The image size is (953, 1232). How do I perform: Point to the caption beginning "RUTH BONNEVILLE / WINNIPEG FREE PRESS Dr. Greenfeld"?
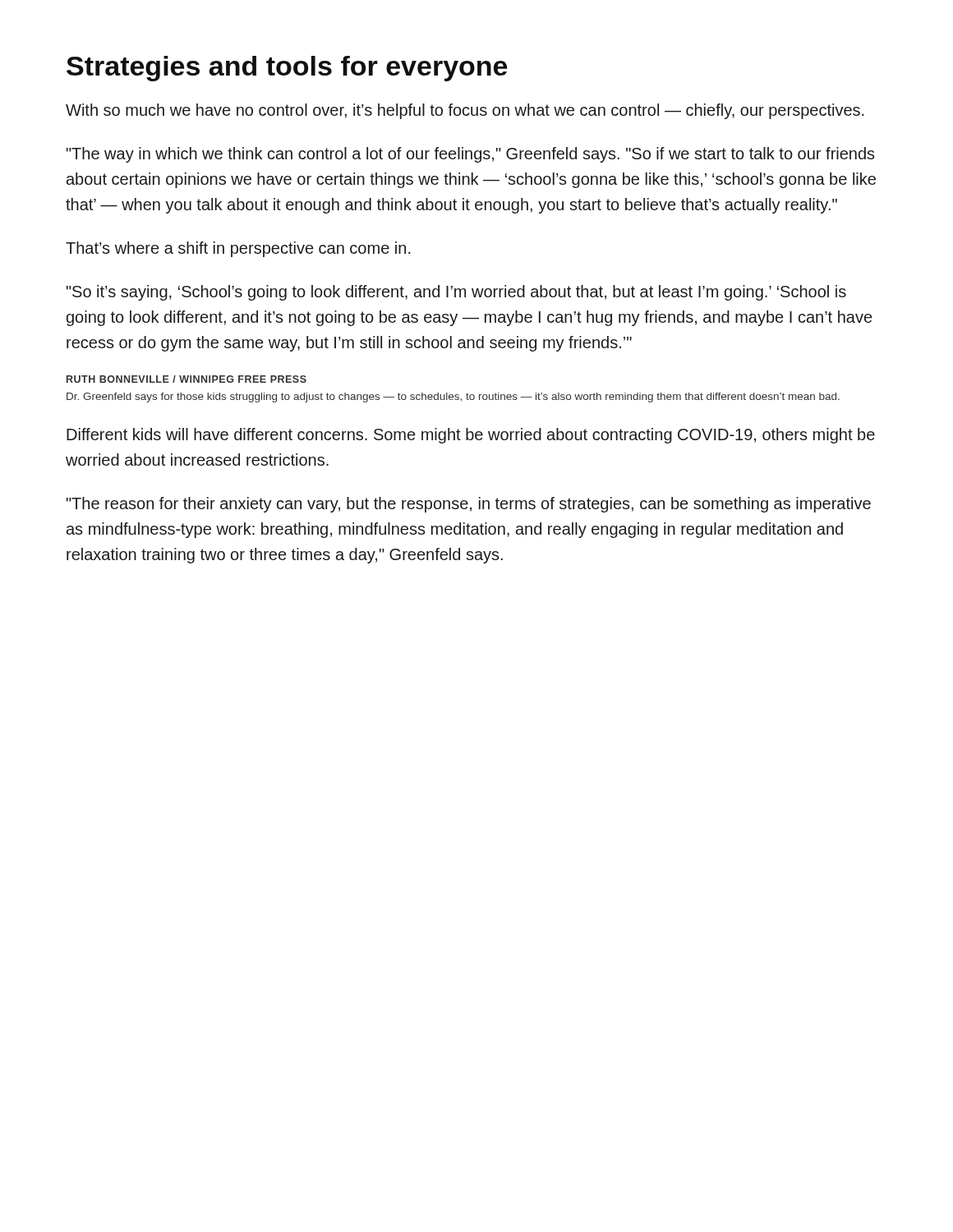(476, 389)
